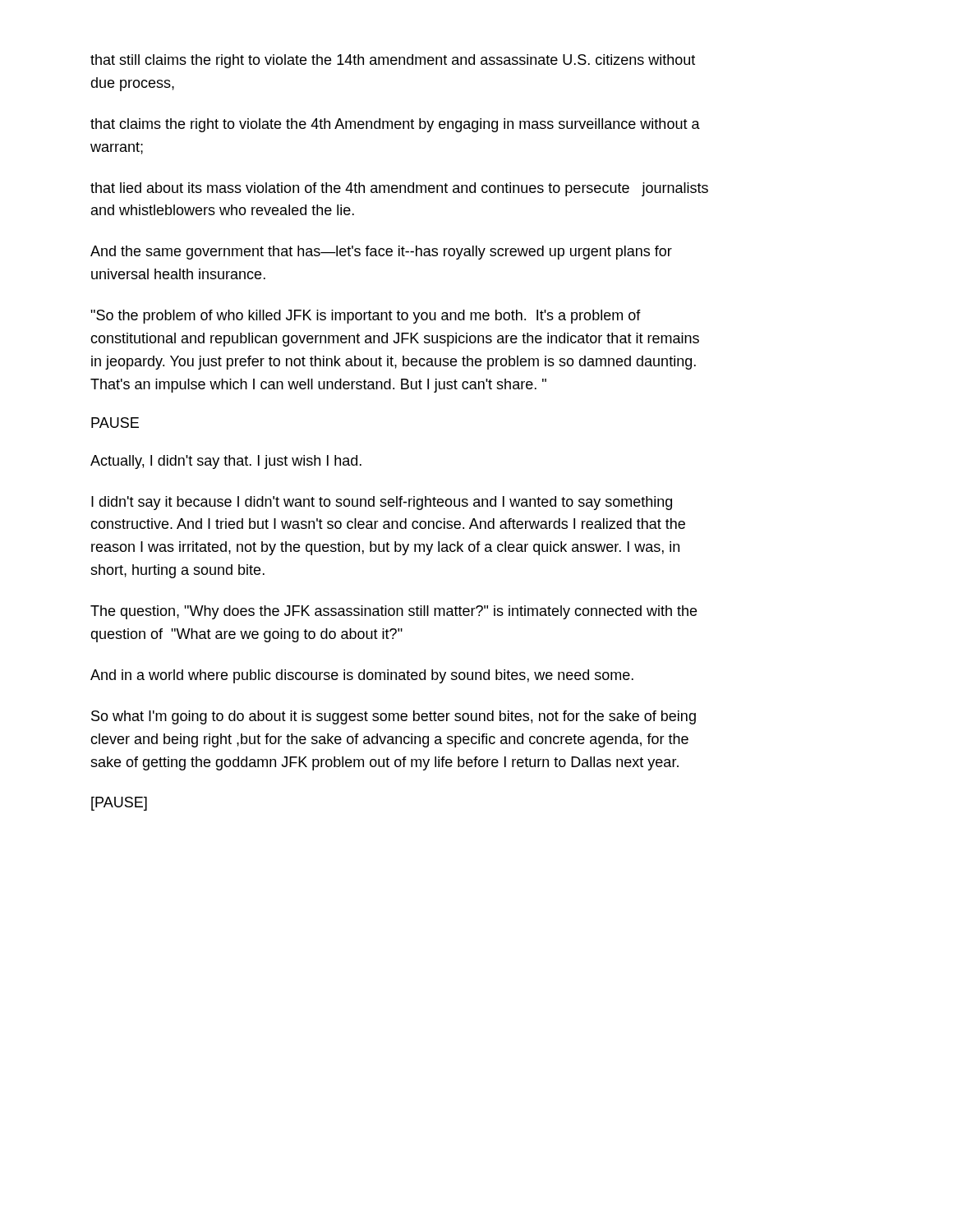Select the text block with the text "The question, "Why does"
953x1232 pixels.
coord(394,623)
